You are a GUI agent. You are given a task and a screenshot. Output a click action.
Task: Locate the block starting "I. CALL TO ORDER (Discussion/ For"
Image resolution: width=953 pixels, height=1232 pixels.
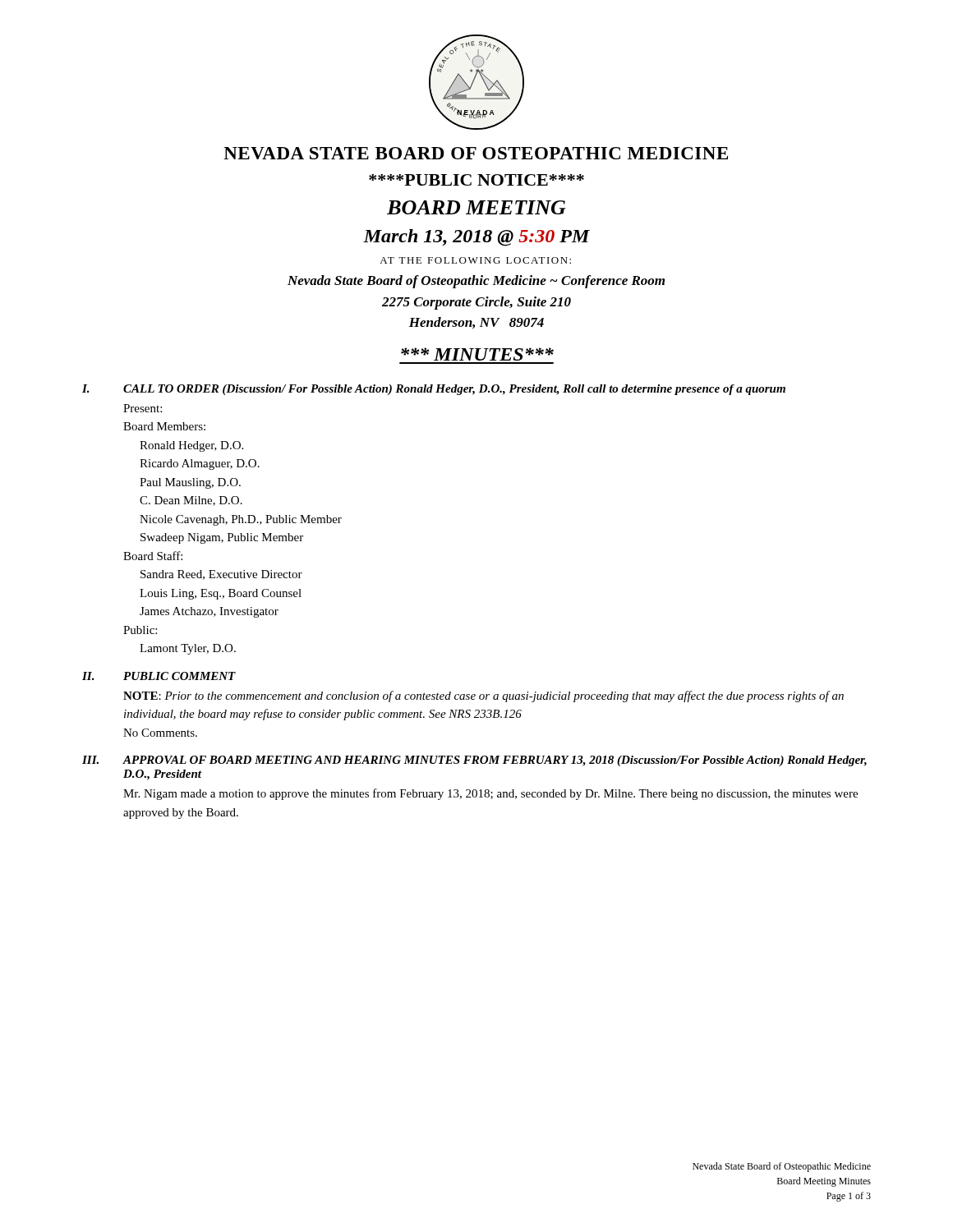[x=434, y=390]
